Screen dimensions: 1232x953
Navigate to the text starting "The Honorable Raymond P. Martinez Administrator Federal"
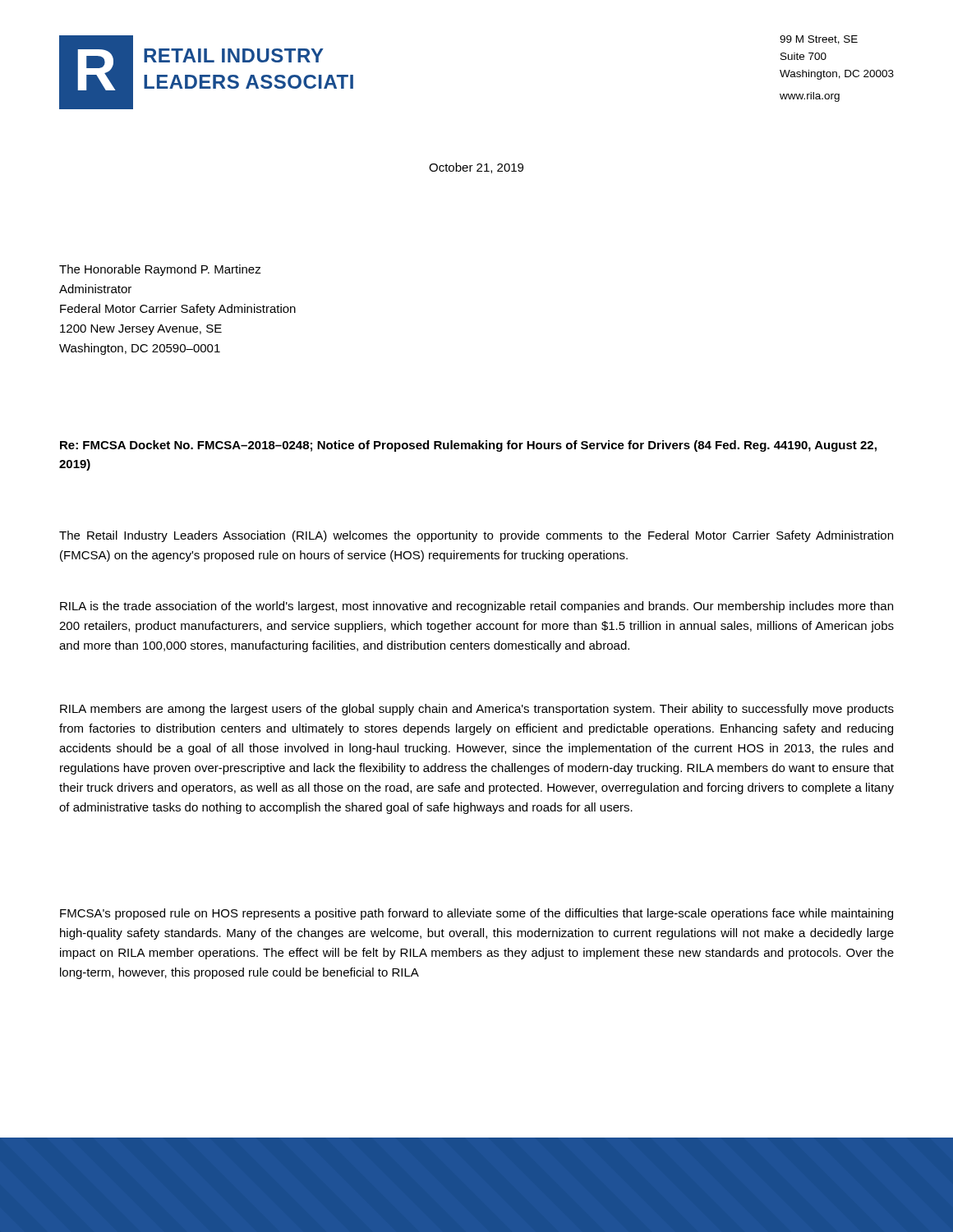click(x=178, y=308)
